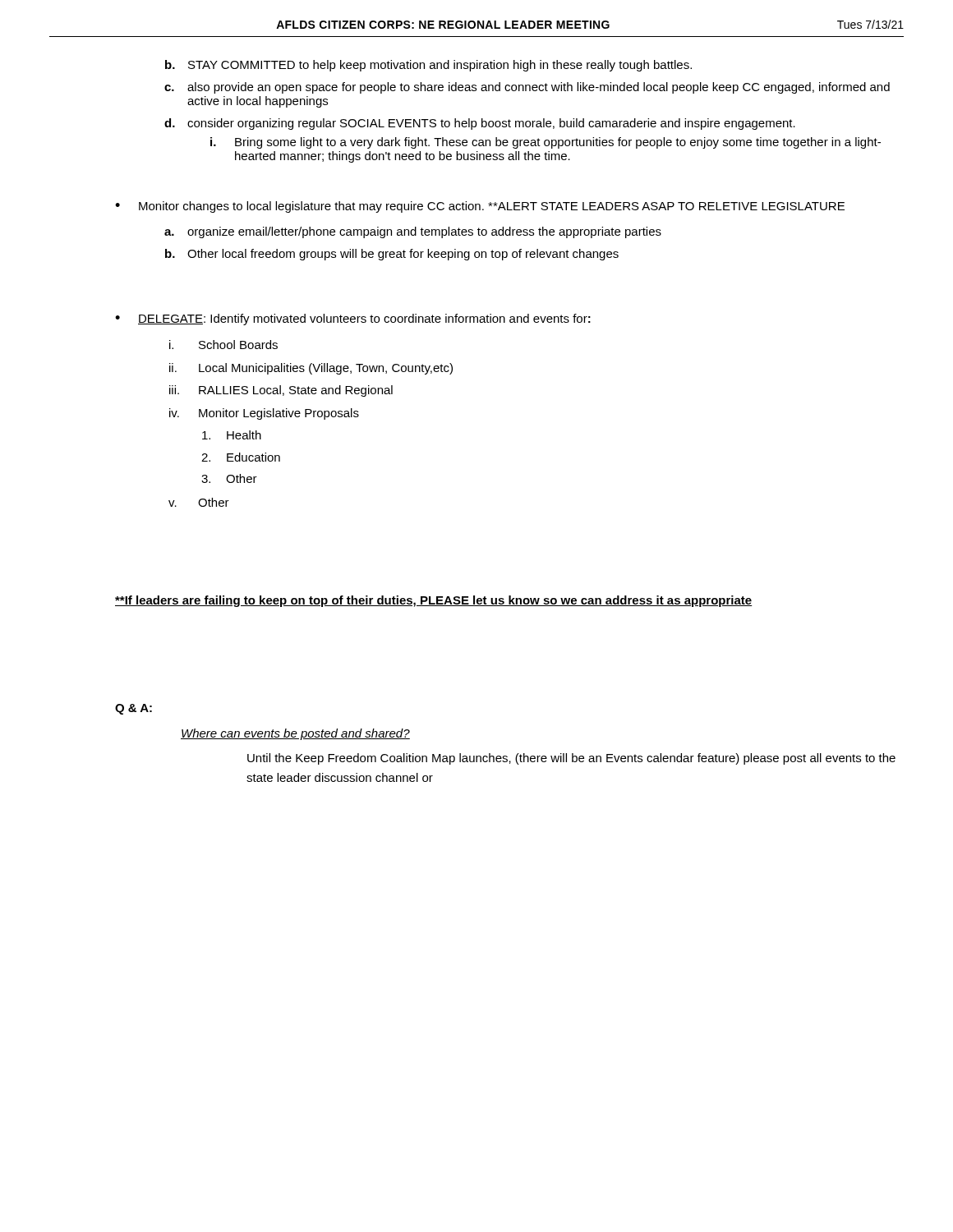953x1232 pixels.
Task: Find the list item containing "a. organize email/letter/phone"
Action: 534,231
